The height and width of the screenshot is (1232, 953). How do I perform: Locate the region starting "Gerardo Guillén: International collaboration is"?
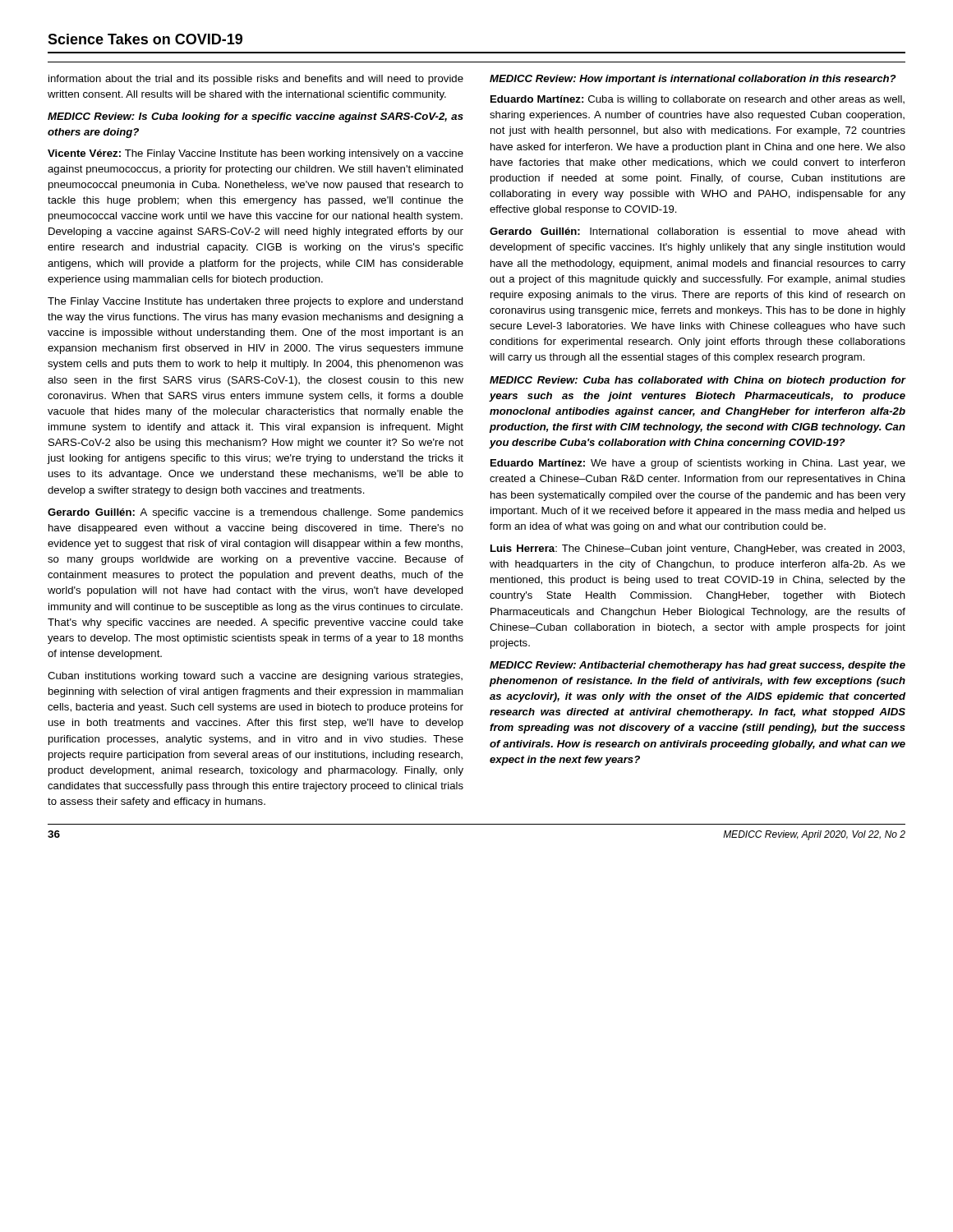[x=698, y=294]
